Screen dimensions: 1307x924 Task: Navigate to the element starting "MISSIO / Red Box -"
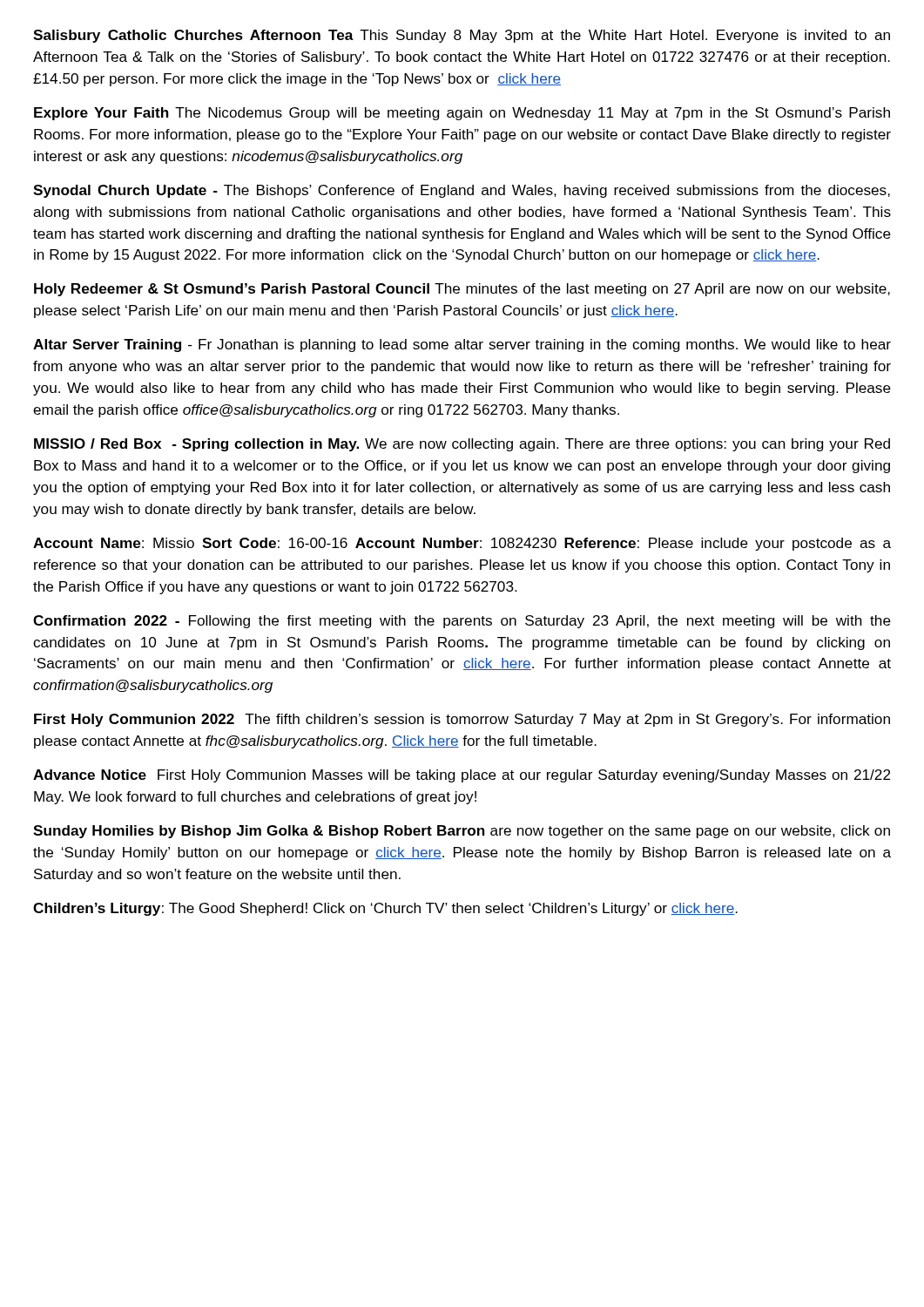tap(462, 476)
